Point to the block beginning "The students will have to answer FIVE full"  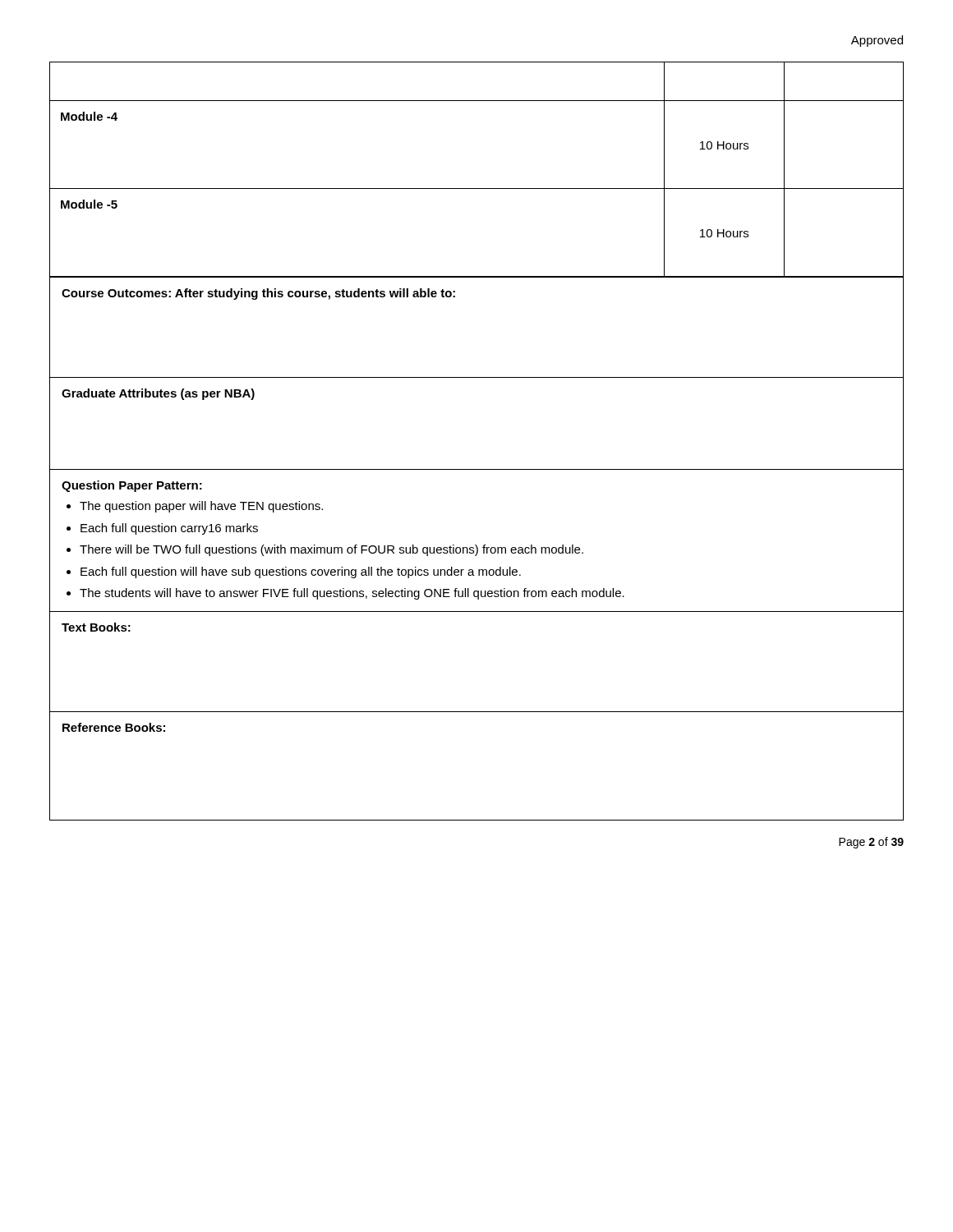pos(352,593)
